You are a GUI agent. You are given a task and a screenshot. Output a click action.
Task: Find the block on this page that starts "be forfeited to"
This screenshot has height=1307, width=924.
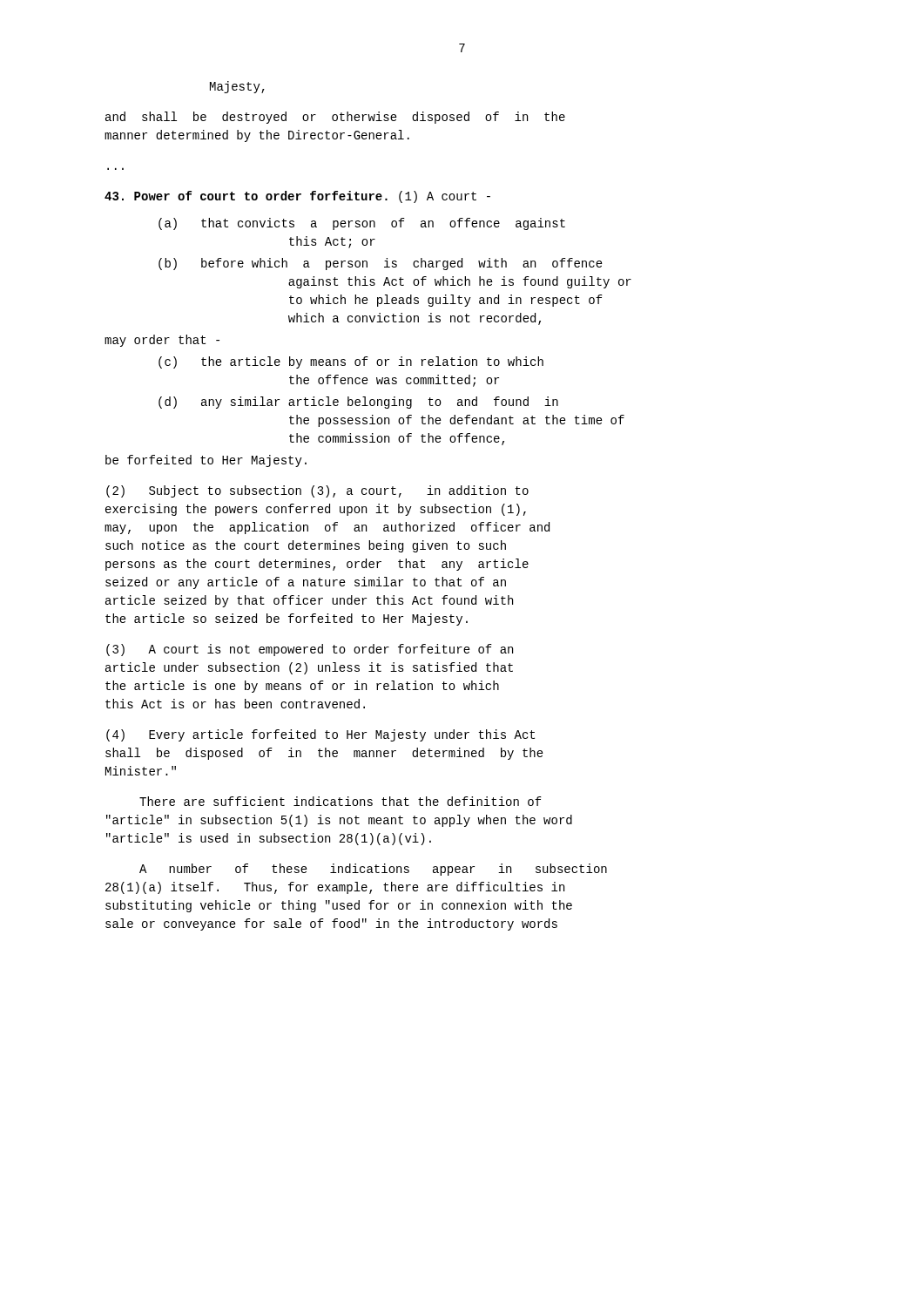pyautogui.click(x=207, y=461)
